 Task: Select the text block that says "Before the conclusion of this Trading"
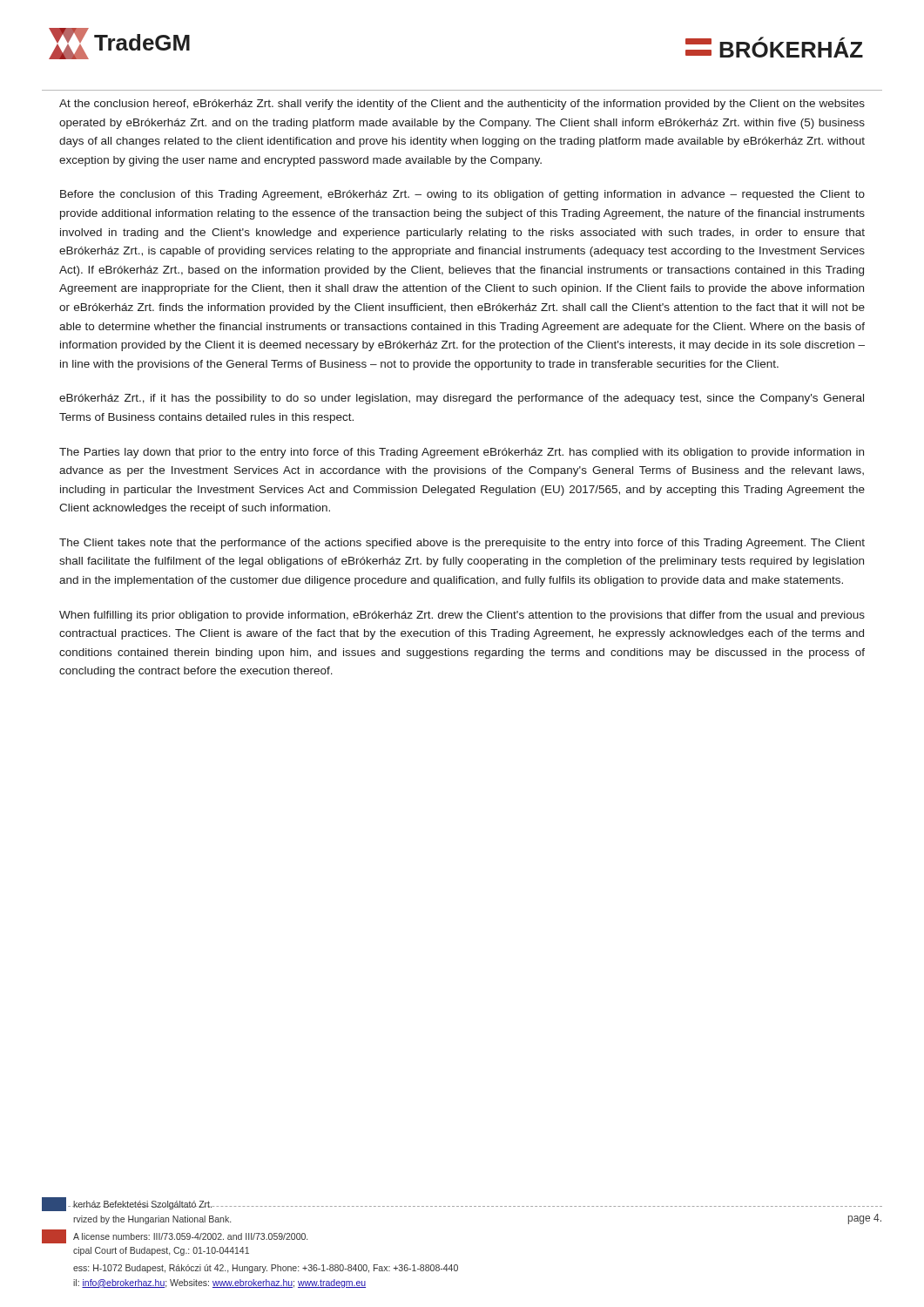462,279
